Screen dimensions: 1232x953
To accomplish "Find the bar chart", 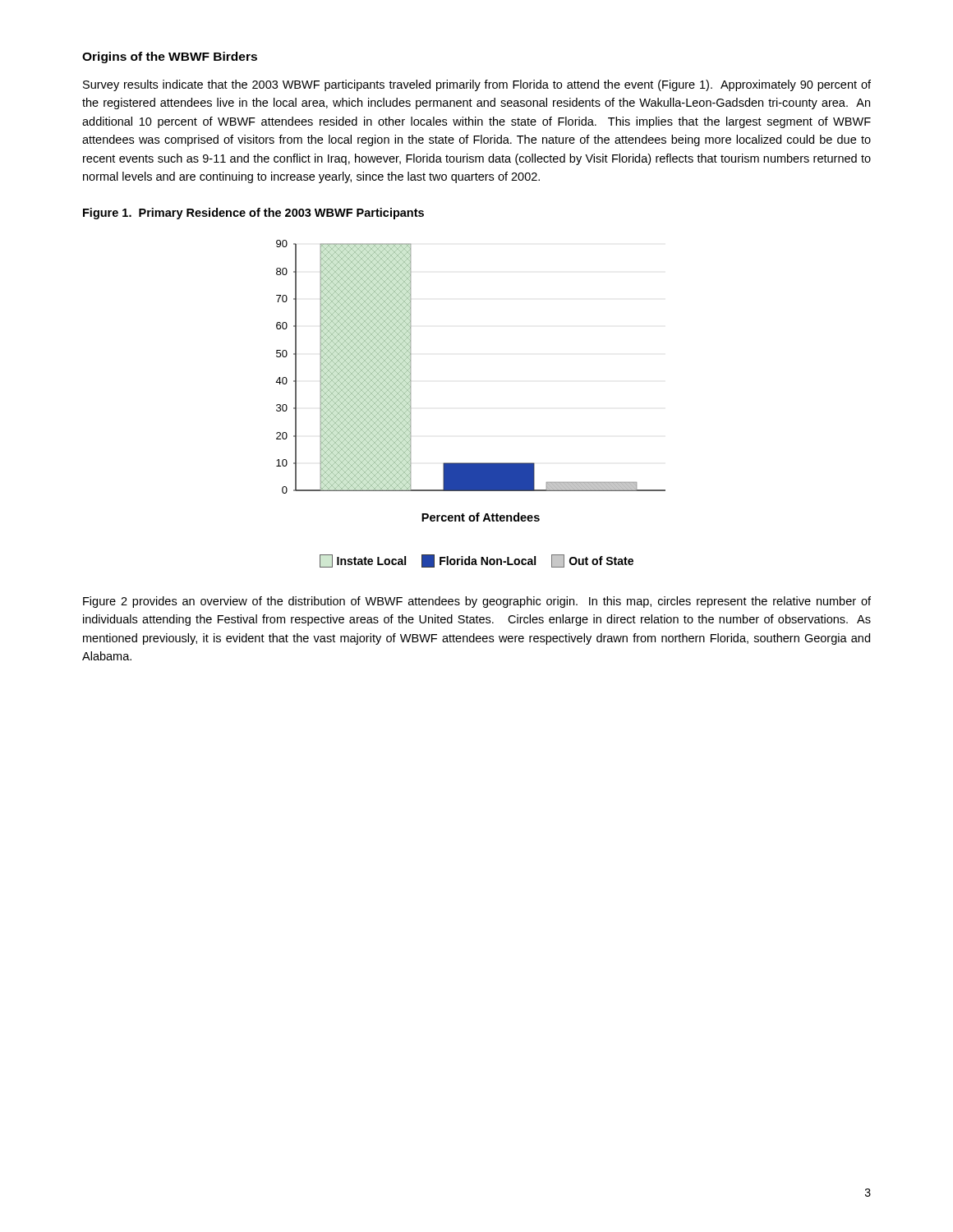I will click(x=476, y=393).
